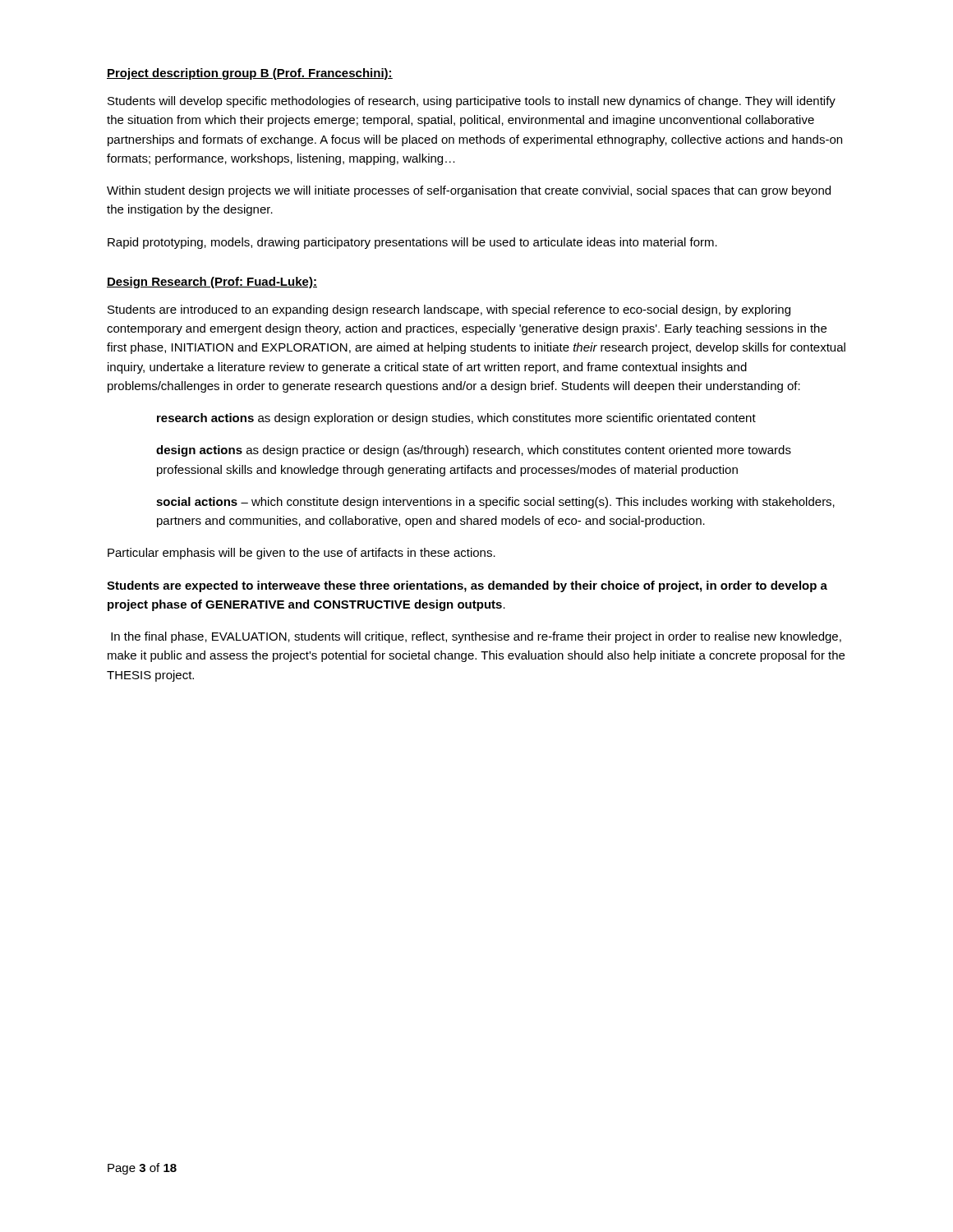This screenshot has height=1232, width=953.
Task: Find the section header with the text "Design Research (Prof: Fuad-Luke):"
Action: tap(212, 281)
